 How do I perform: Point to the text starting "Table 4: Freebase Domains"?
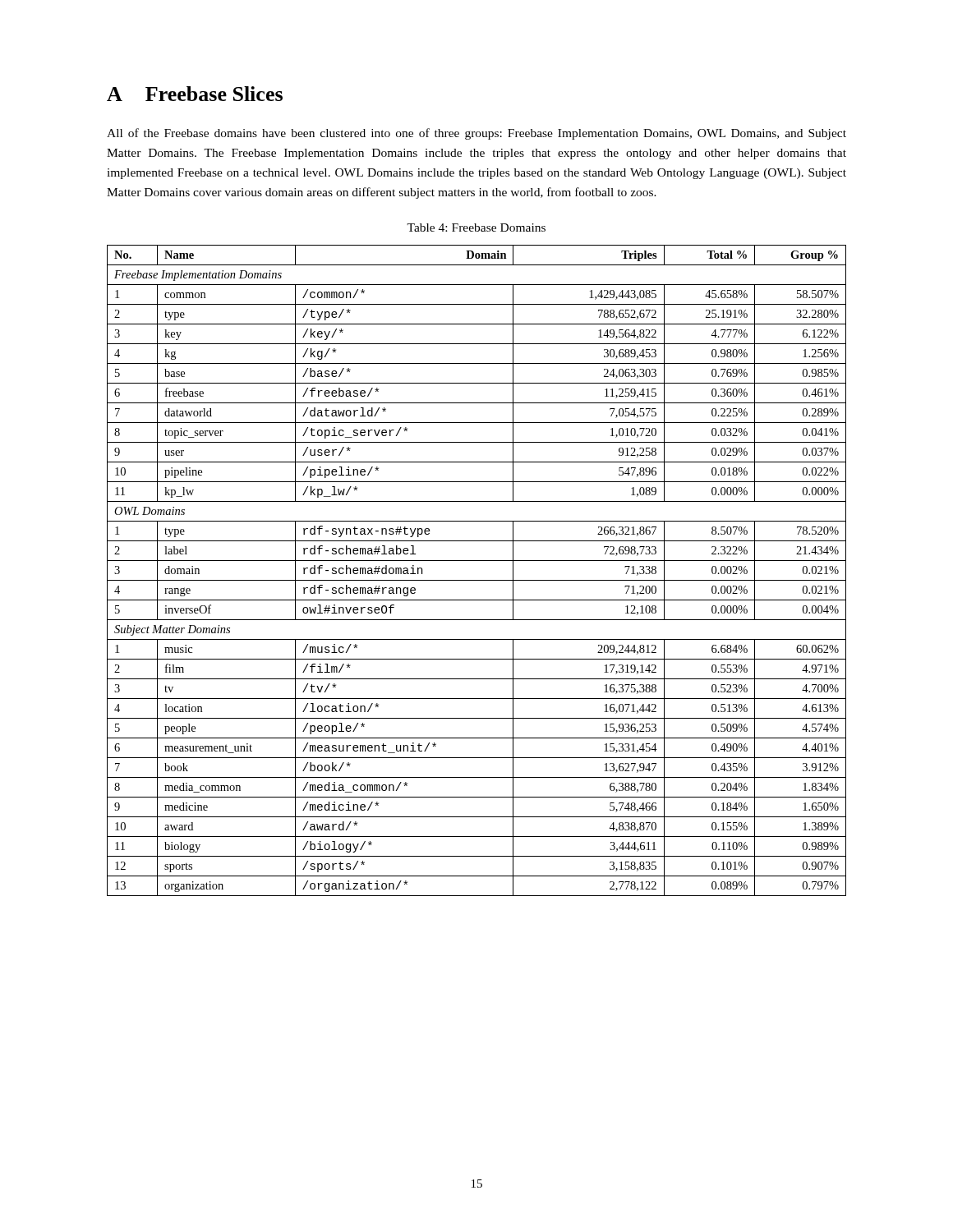(x=476, y=227)
